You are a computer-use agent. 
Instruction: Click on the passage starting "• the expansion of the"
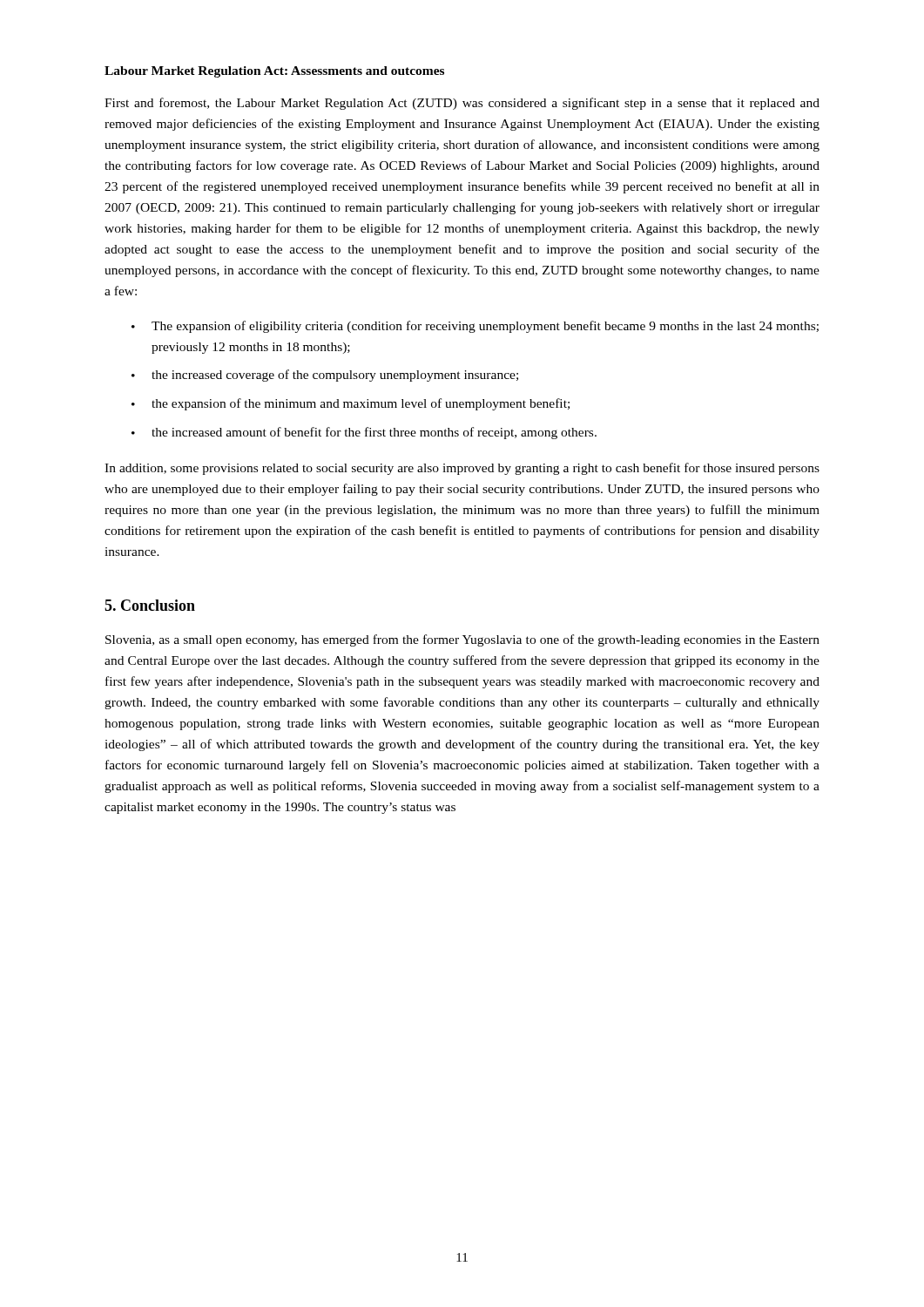(475, 404)
